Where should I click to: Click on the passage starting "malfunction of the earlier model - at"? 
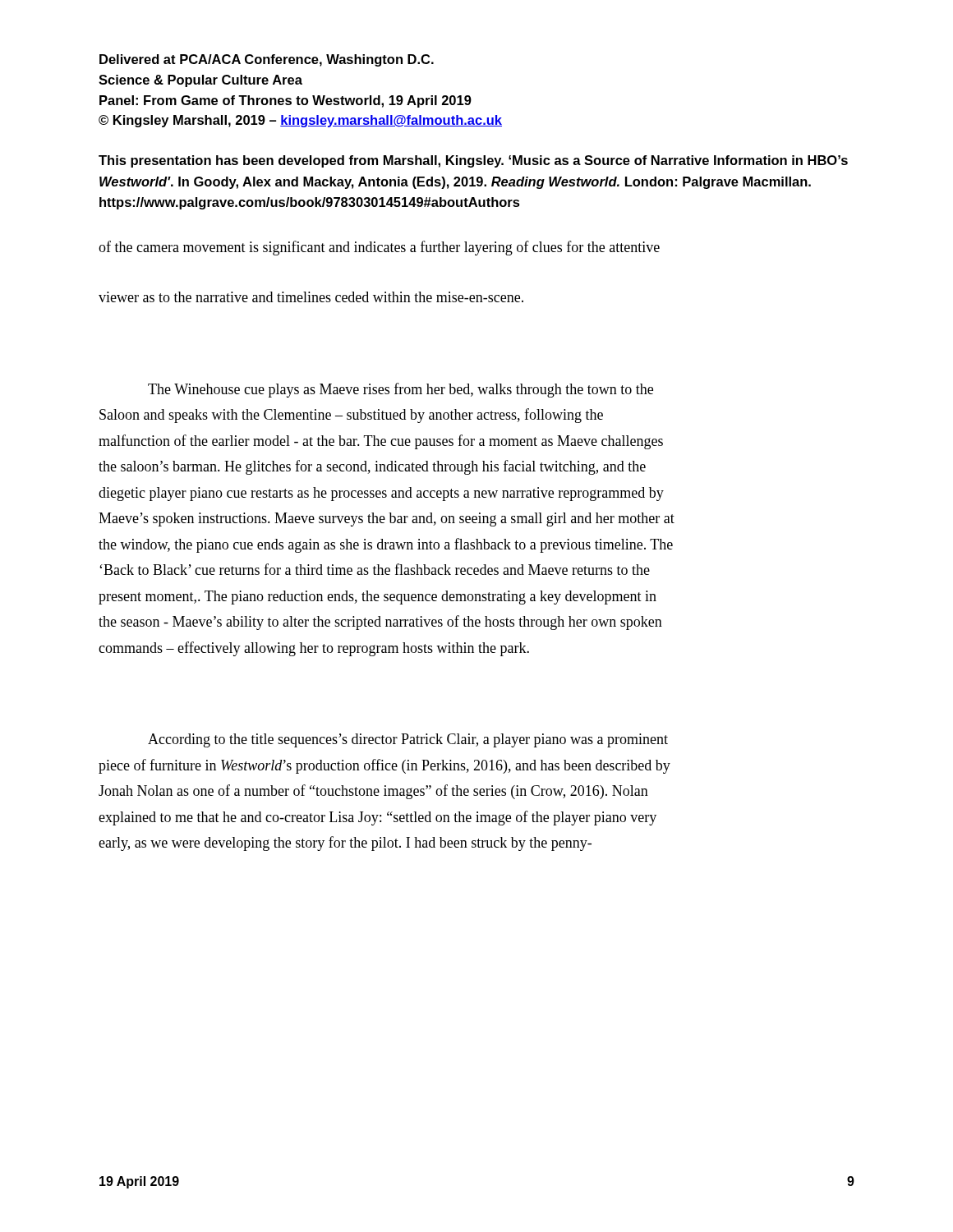coord(381,441)
